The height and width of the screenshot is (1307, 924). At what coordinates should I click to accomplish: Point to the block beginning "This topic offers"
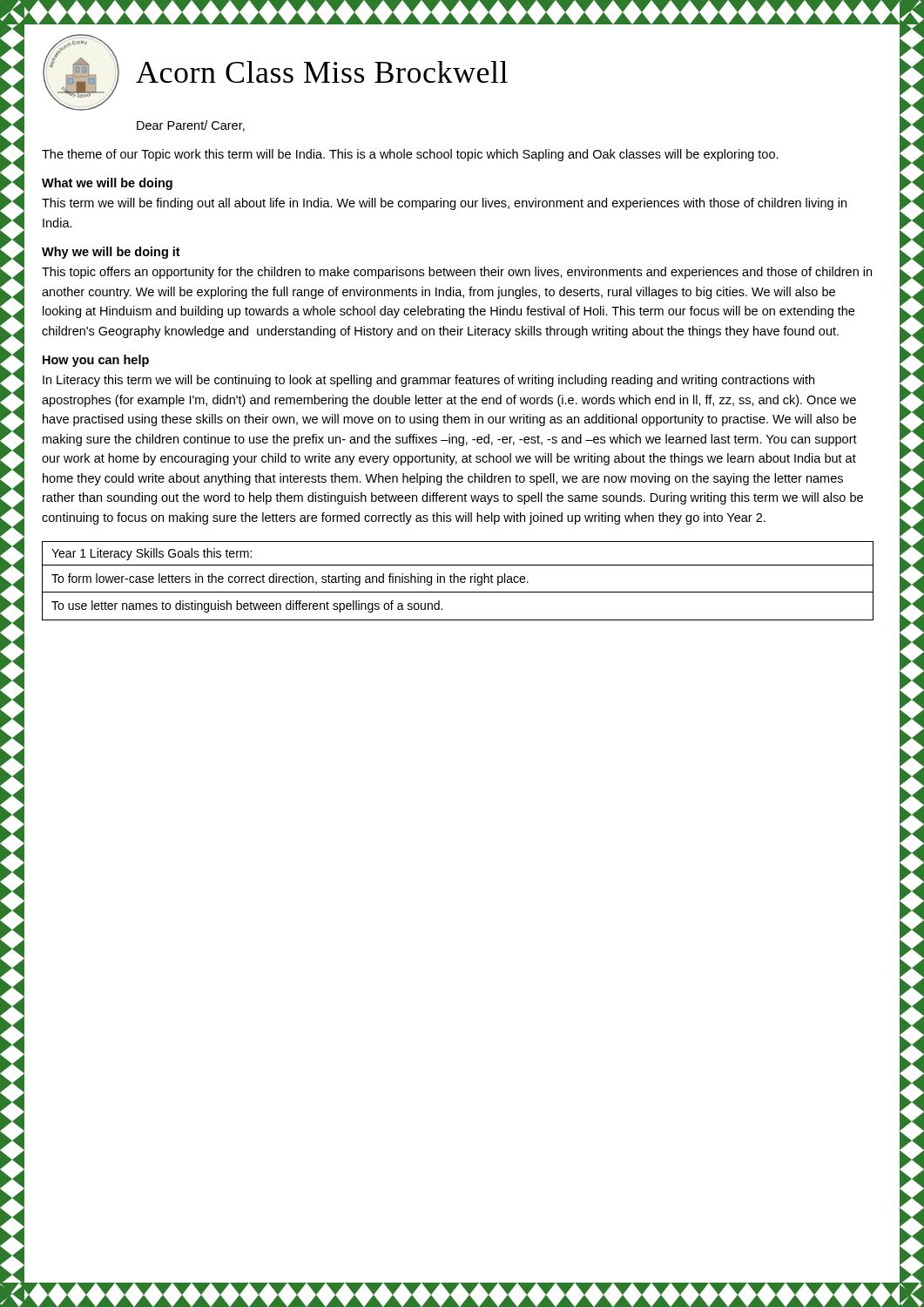[x=457, y=302]
